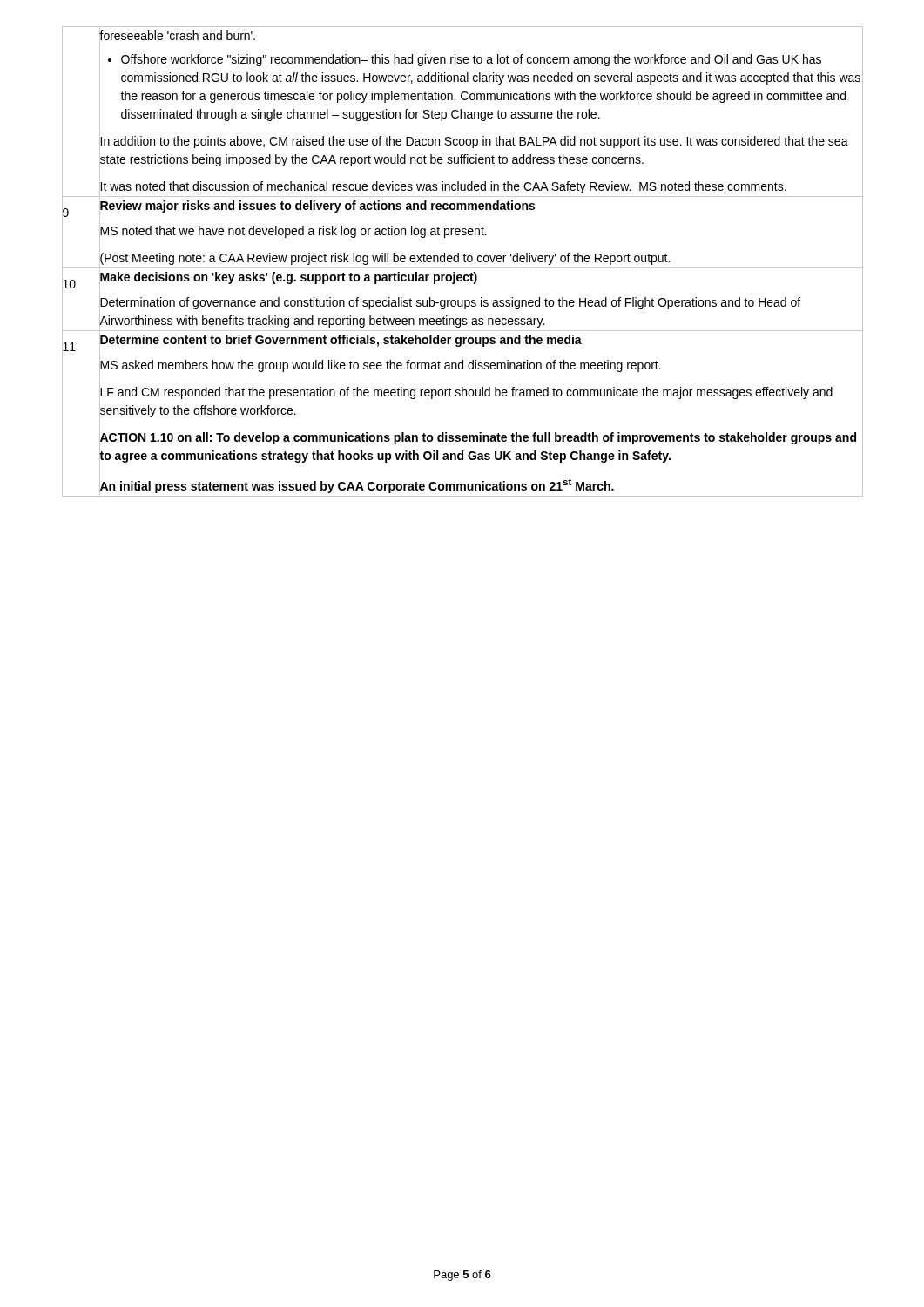Locate the block of text that opens with "MS asked members how the group would like"

pyautogui.click(x=381, y=365)
